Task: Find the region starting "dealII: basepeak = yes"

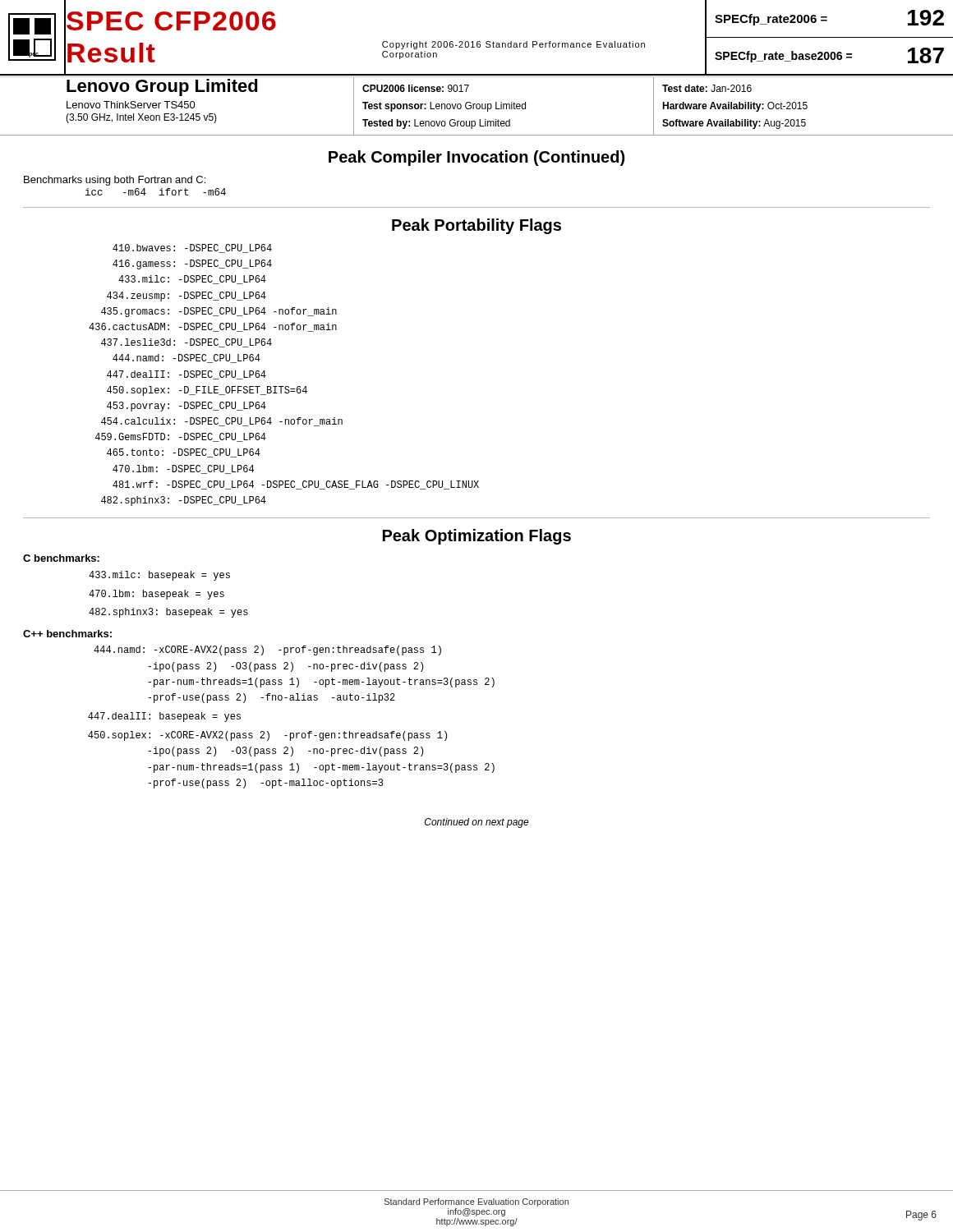Action: 153,717
